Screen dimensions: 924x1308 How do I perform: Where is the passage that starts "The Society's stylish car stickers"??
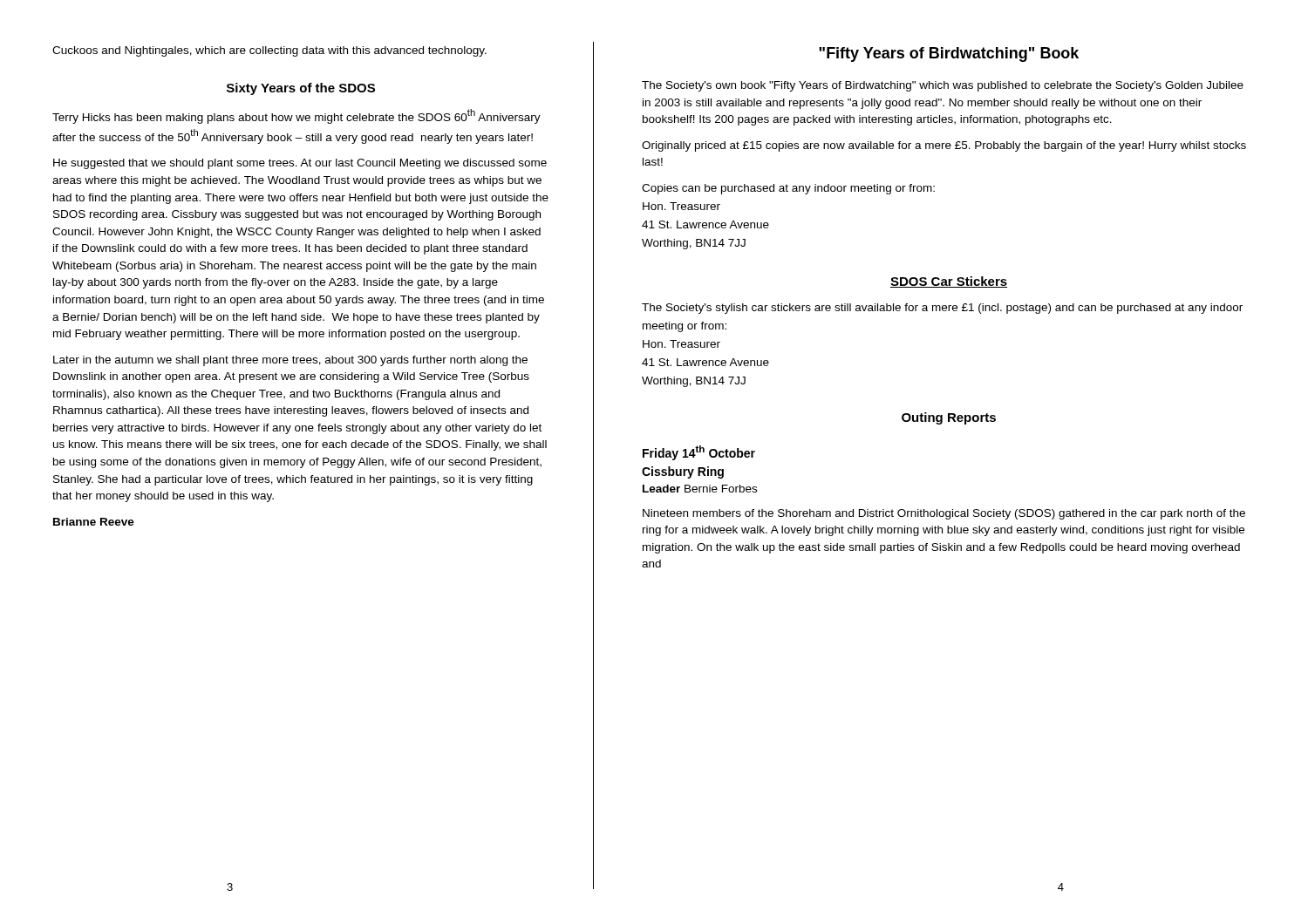point(942,309)
